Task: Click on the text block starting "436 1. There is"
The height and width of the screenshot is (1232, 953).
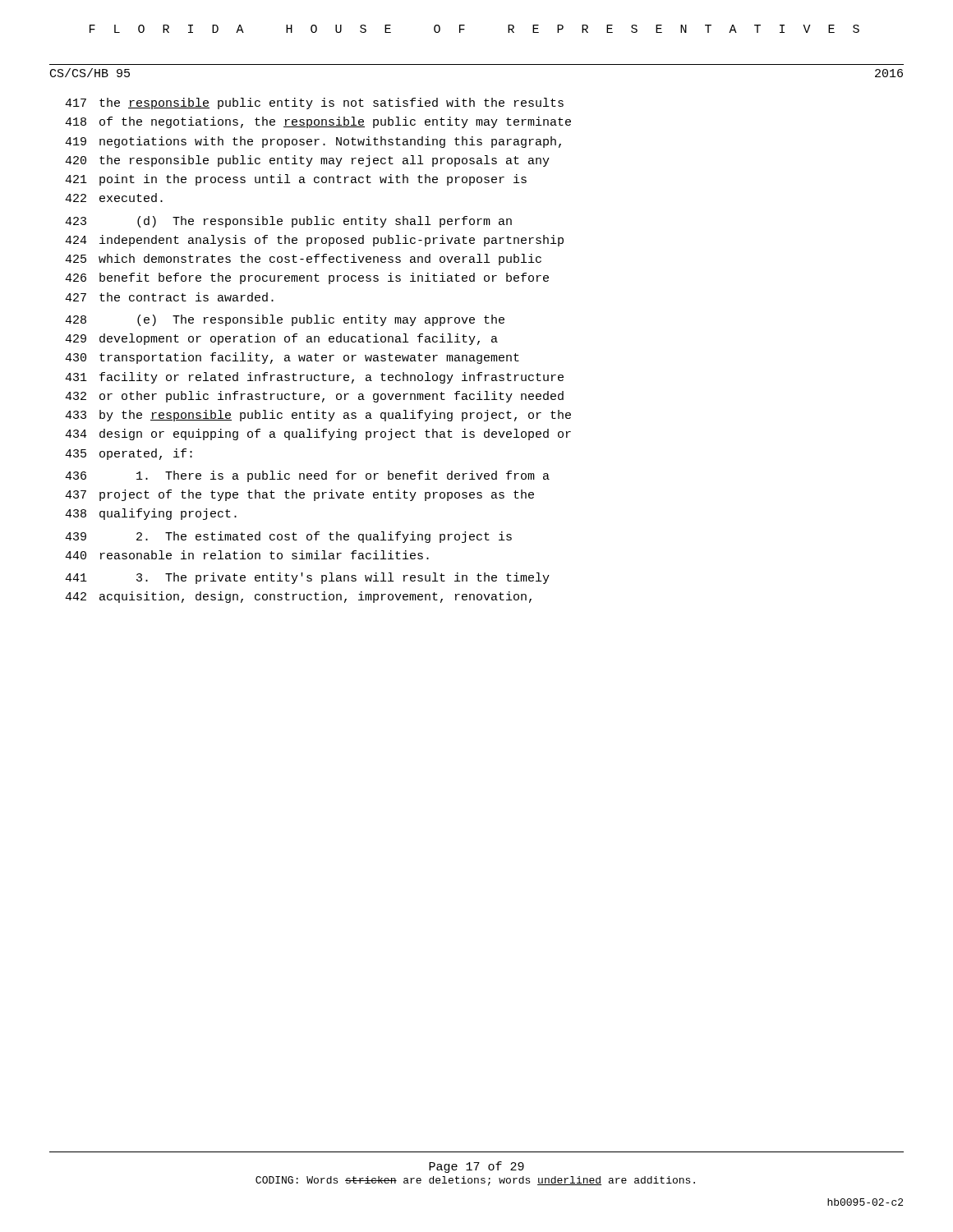Action: tap(476, 496)
